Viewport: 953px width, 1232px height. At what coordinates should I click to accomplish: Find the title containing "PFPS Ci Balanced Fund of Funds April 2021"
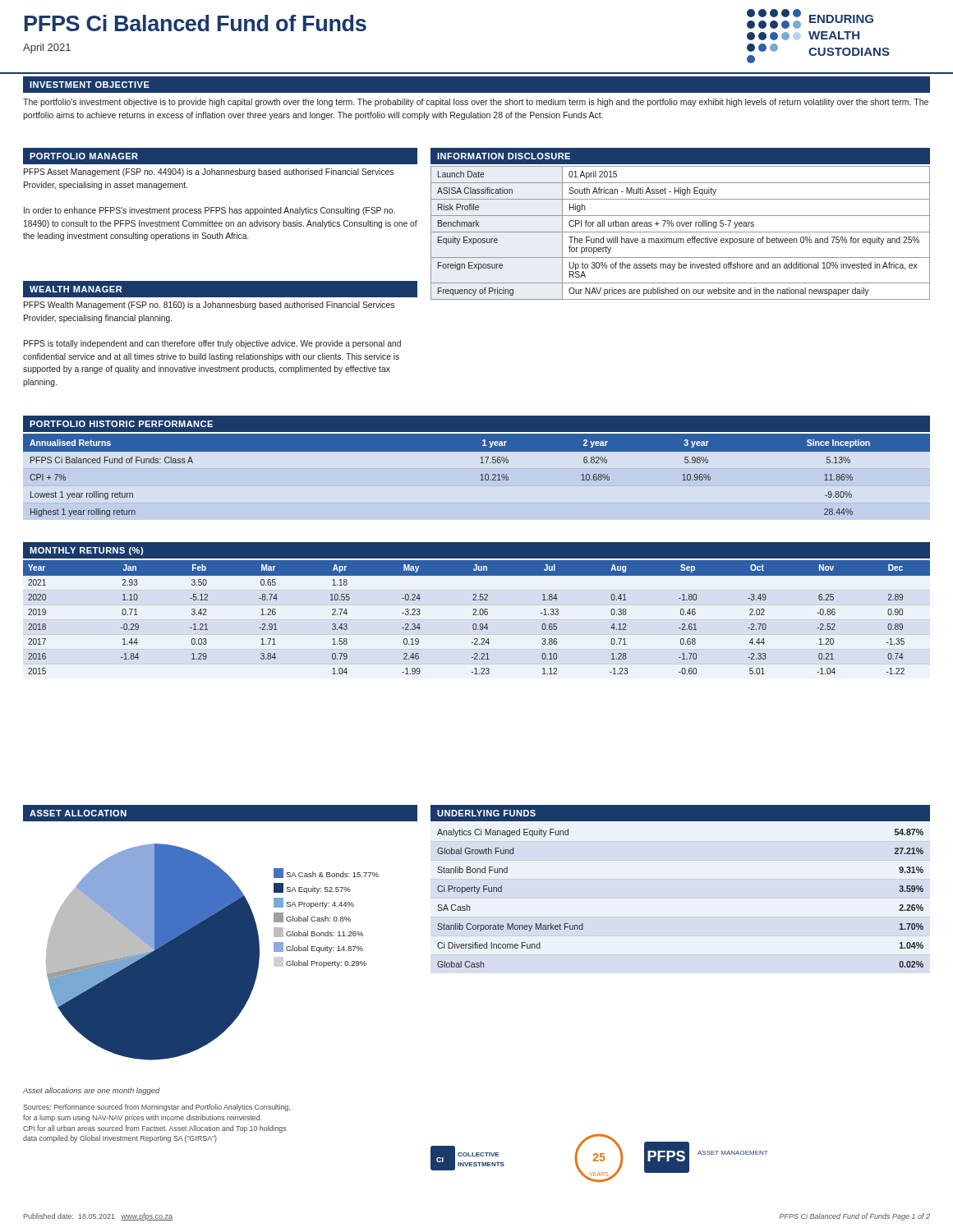point(195,32)
